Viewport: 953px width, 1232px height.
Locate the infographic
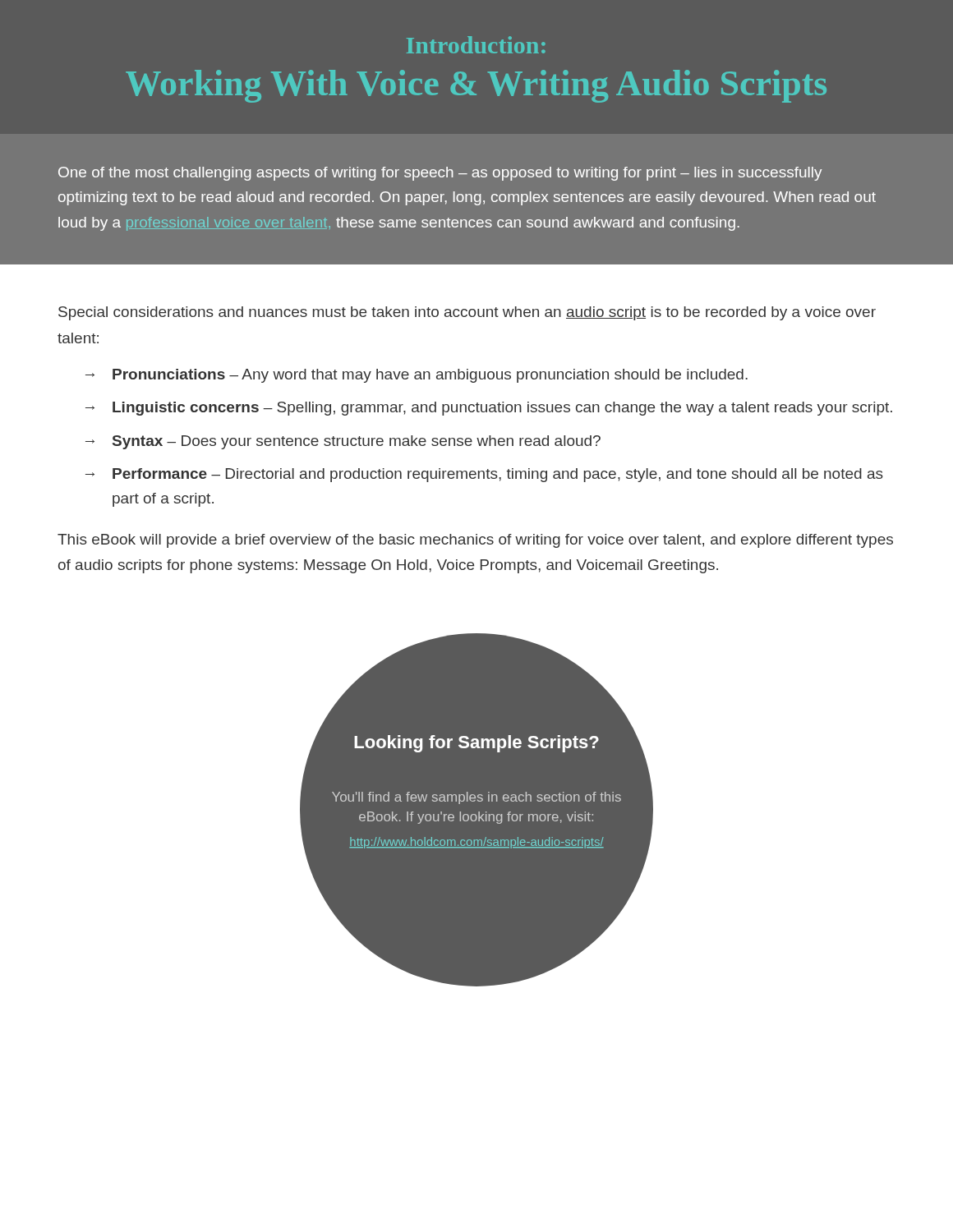pos(476,834)
